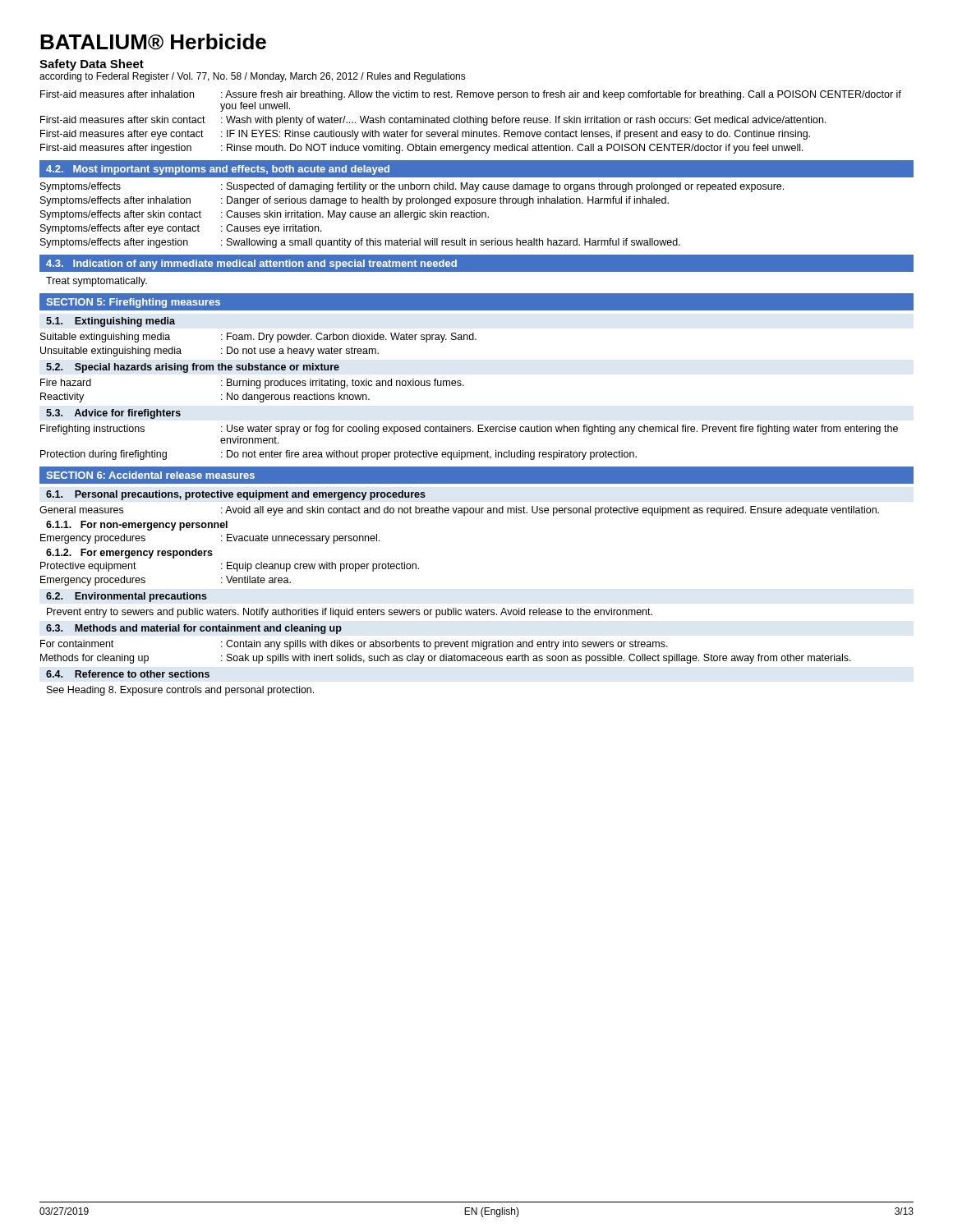Find the text starting "6.1.2. For emergency responders"
The height and width of the screenshot is (1232, 953).
(x=129, y=553)
